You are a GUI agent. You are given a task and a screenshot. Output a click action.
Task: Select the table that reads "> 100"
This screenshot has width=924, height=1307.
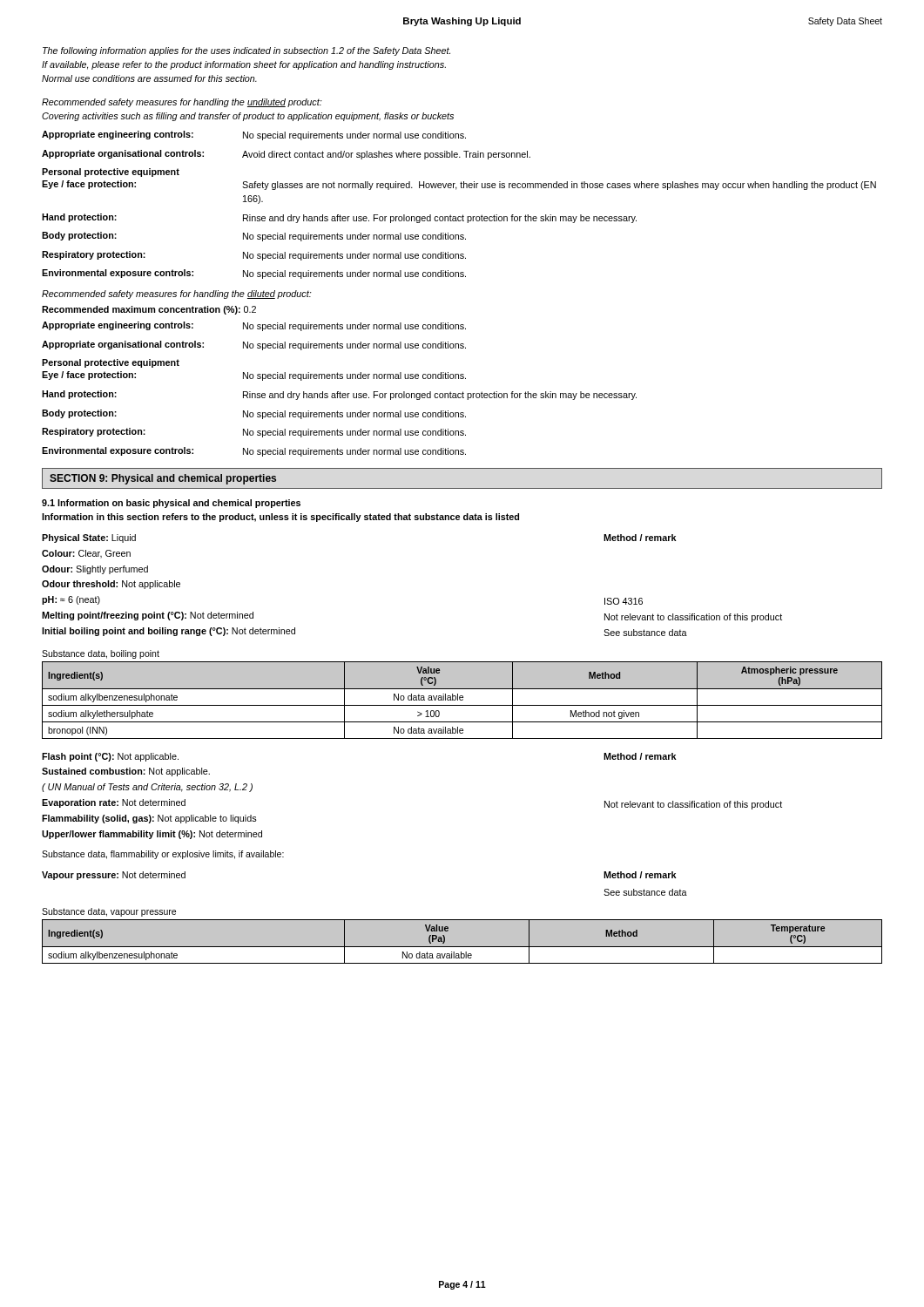(x=462, y=700)
